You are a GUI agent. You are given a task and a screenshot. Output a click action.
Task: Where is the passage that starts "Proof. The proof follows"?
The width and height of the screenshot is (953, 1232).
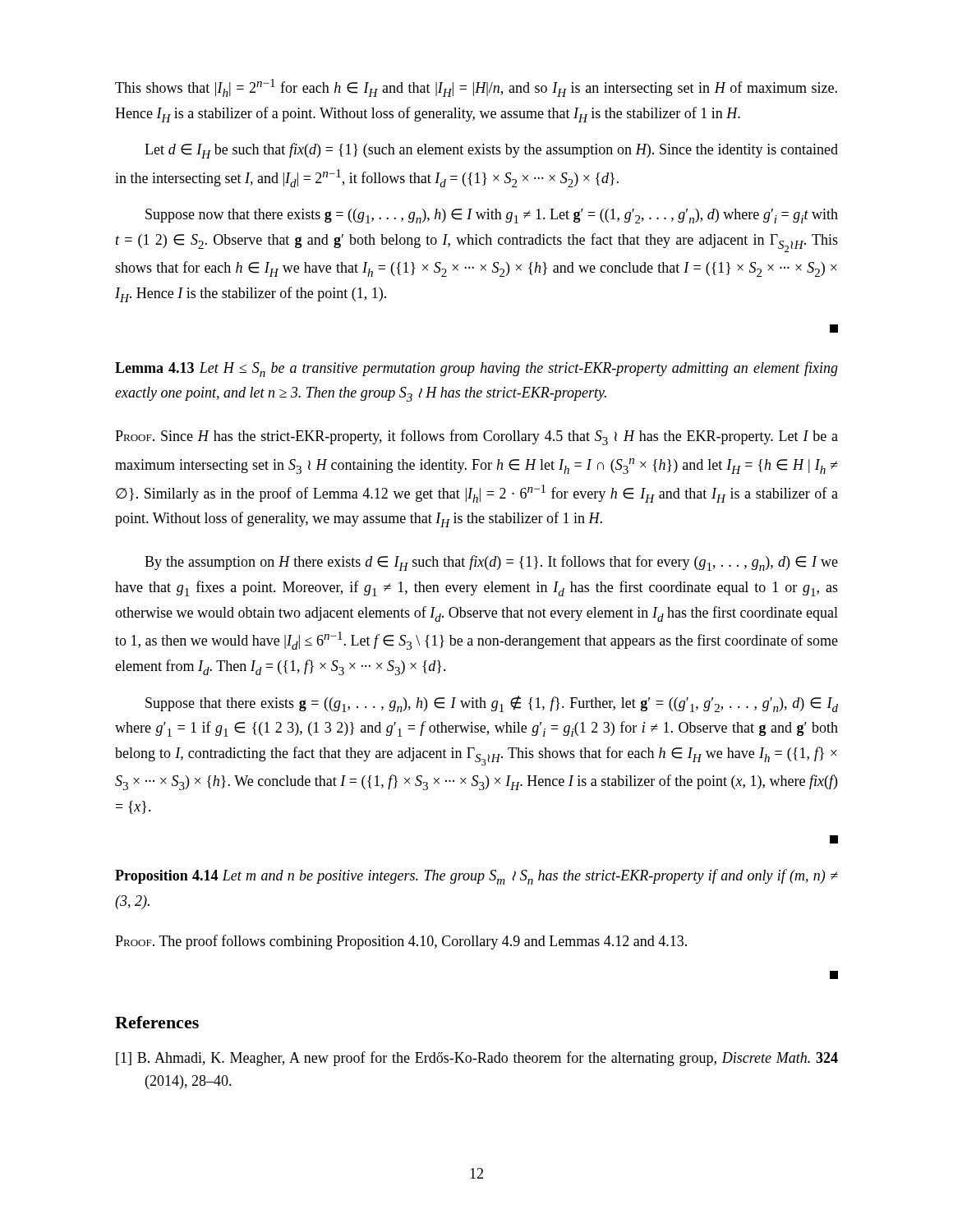tap(476, 957)
